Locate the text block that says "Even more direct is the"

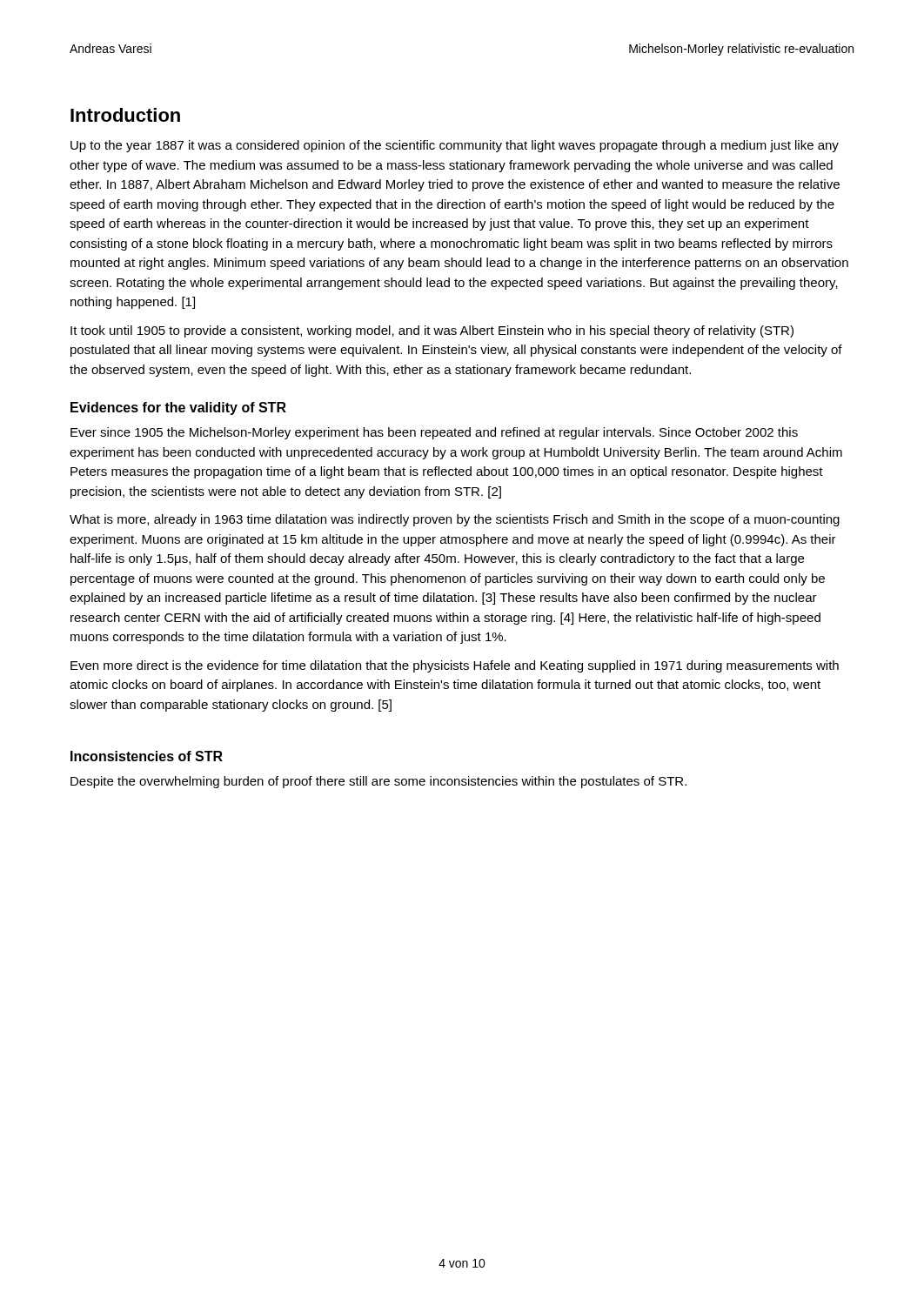(x=462, y=685)
